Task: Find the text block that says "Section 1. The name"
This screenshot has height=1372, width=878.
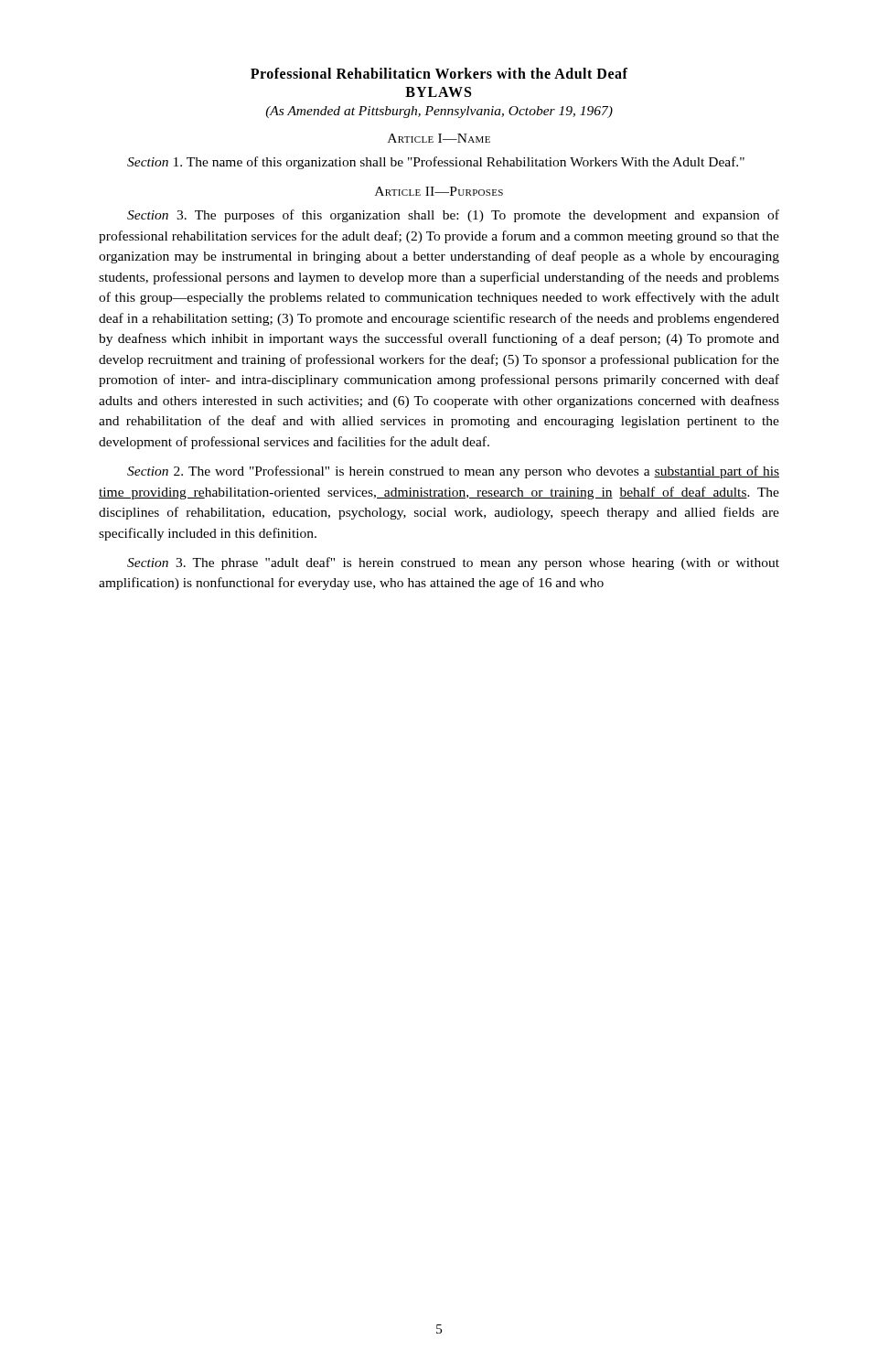Action: click(x=439, y=162)
